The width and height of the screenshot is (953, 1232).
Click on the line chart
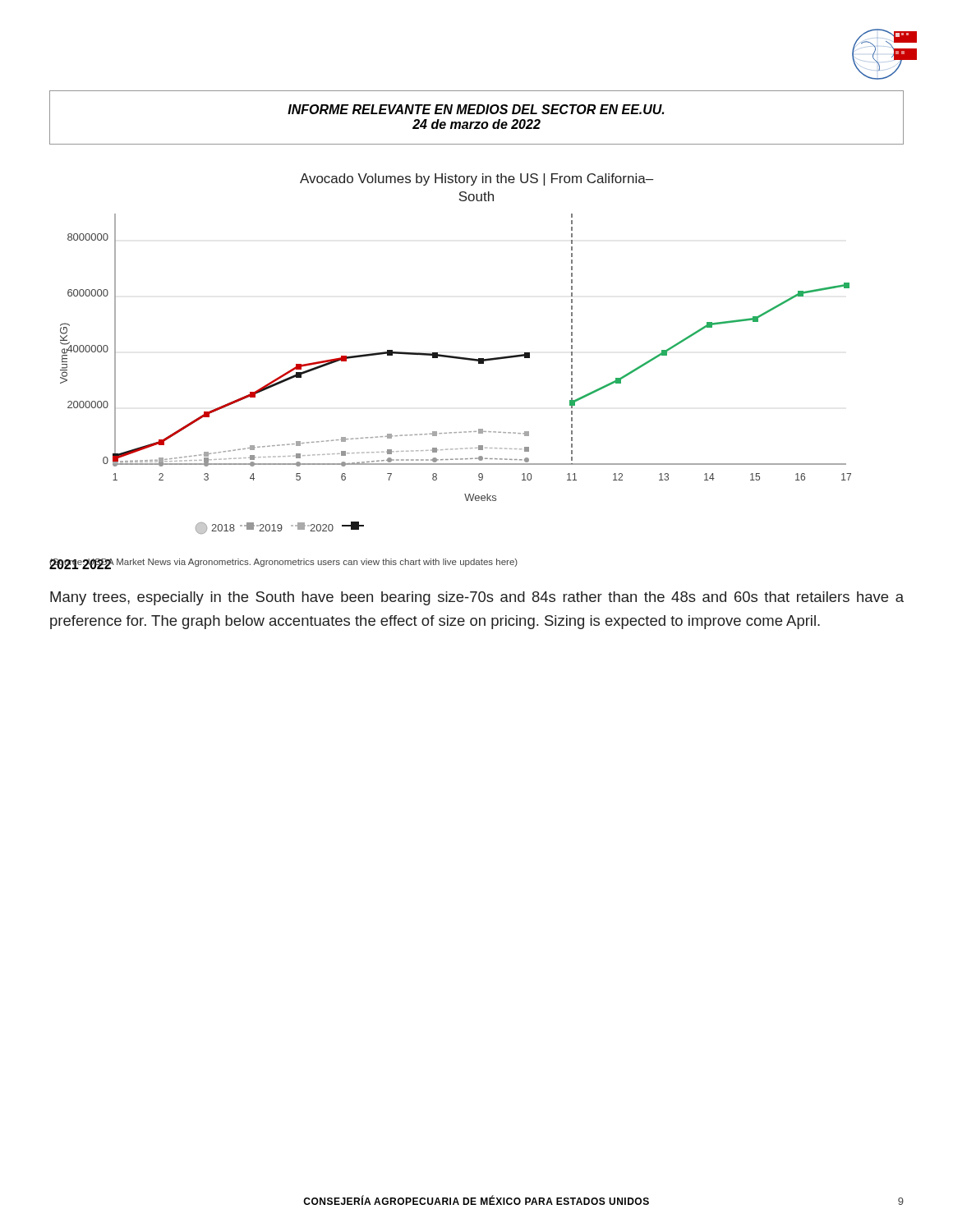point(476,357)
